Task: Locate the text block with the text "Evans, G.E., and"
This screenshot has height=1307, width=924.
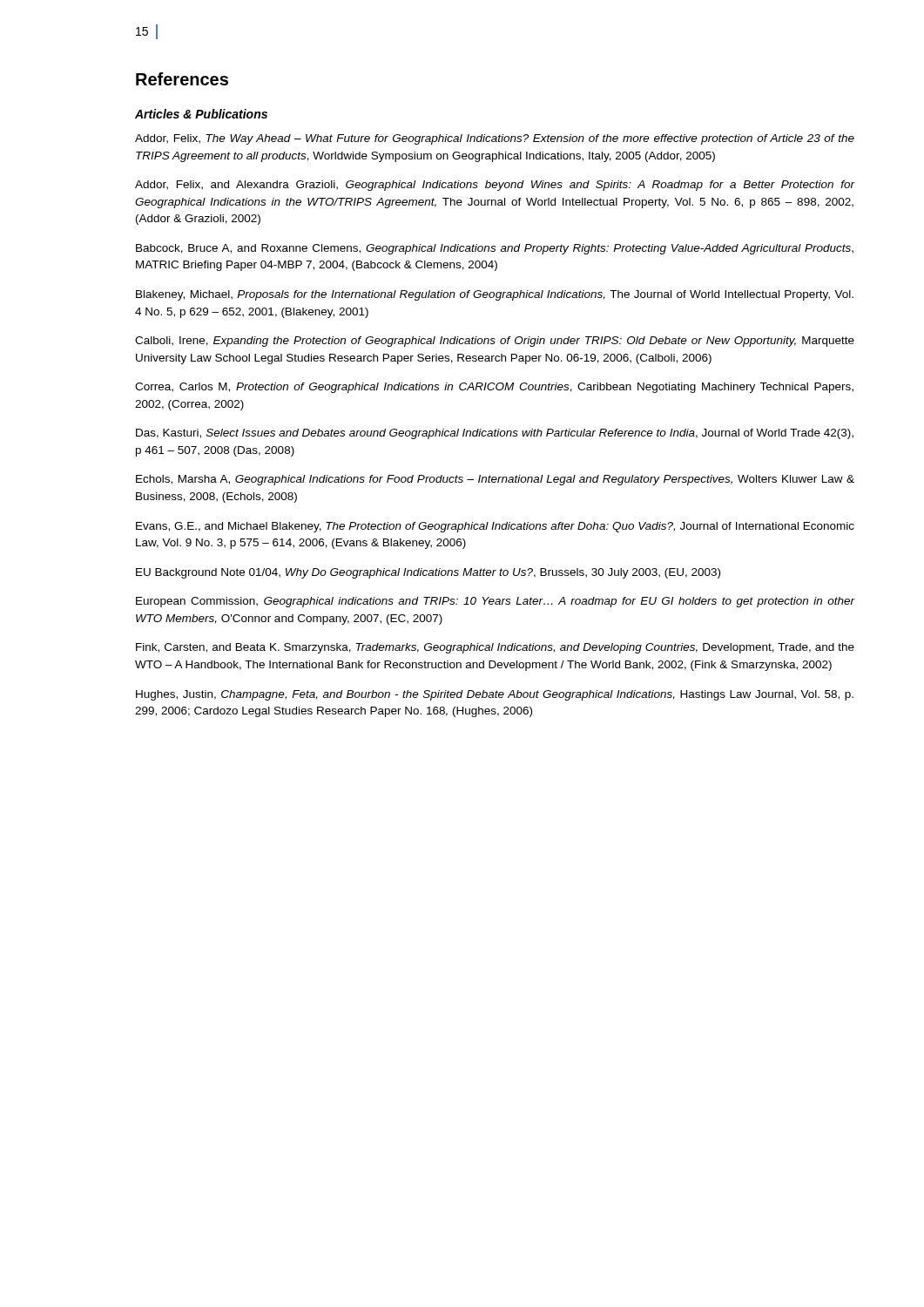Action: point(495,534)
